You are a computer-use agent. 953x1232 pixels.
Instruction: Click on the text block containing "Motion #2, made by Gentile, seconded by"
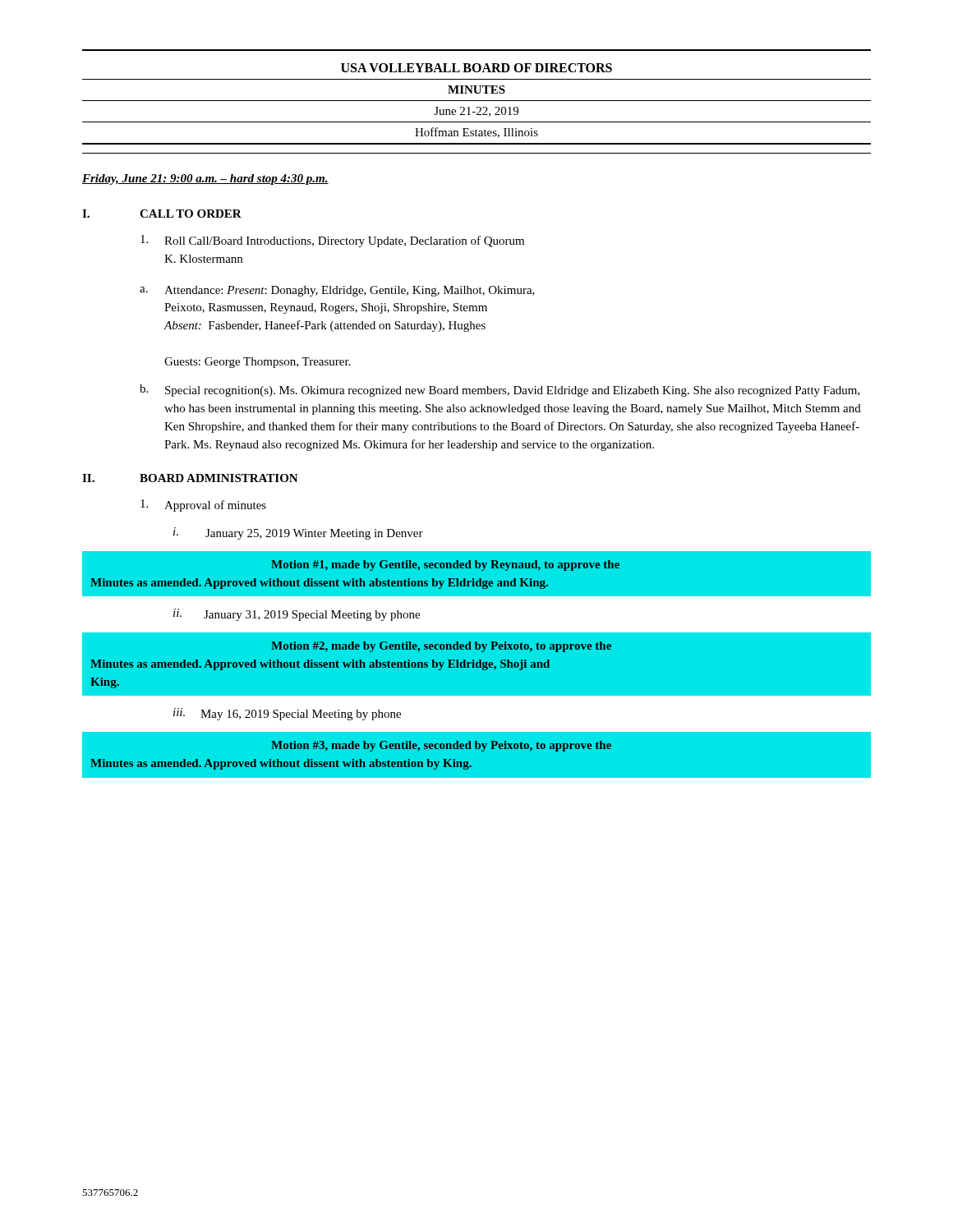(x=351, y=663)
